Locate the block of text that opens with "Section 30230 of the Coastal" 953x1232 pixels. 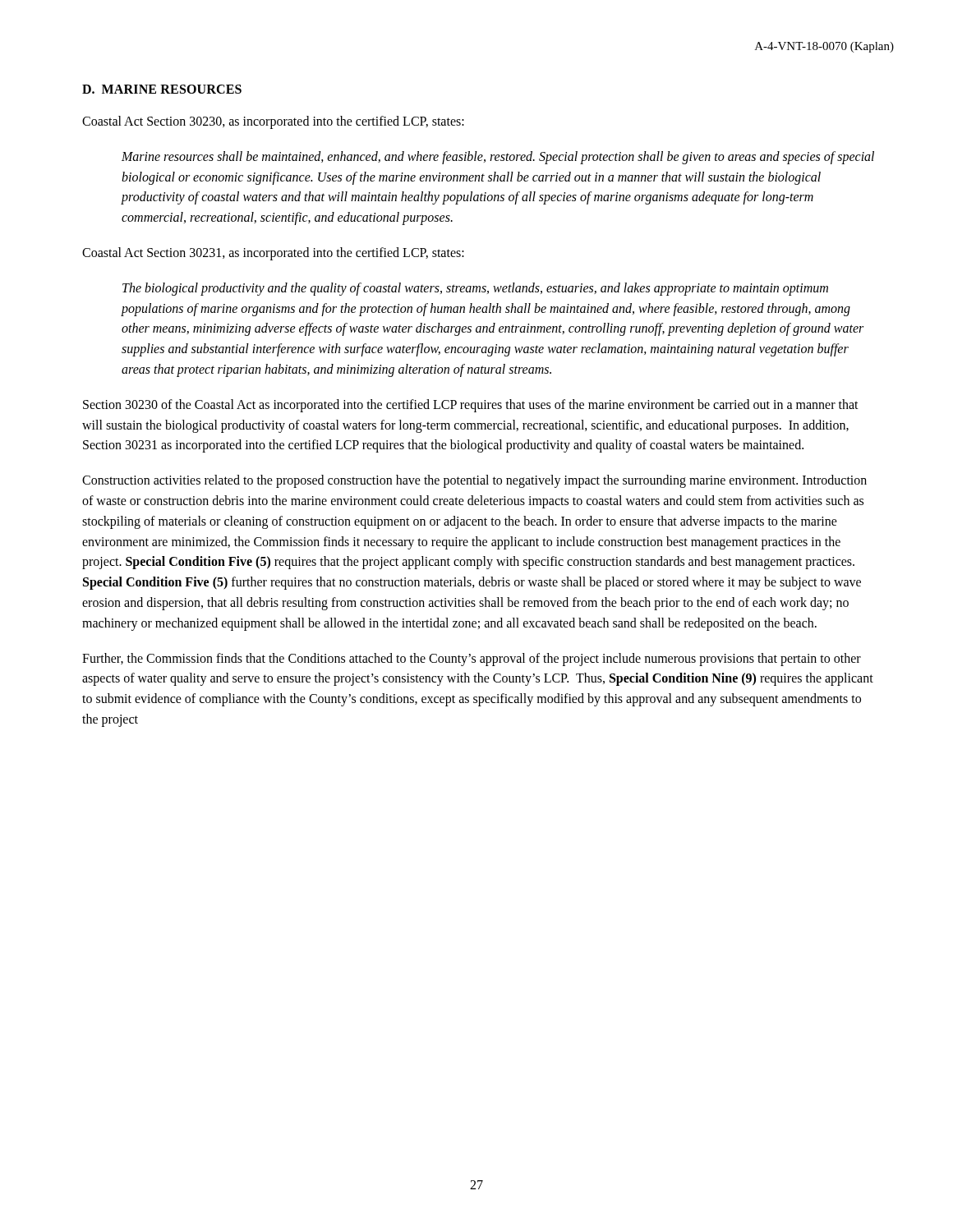(x=470, y=425)
